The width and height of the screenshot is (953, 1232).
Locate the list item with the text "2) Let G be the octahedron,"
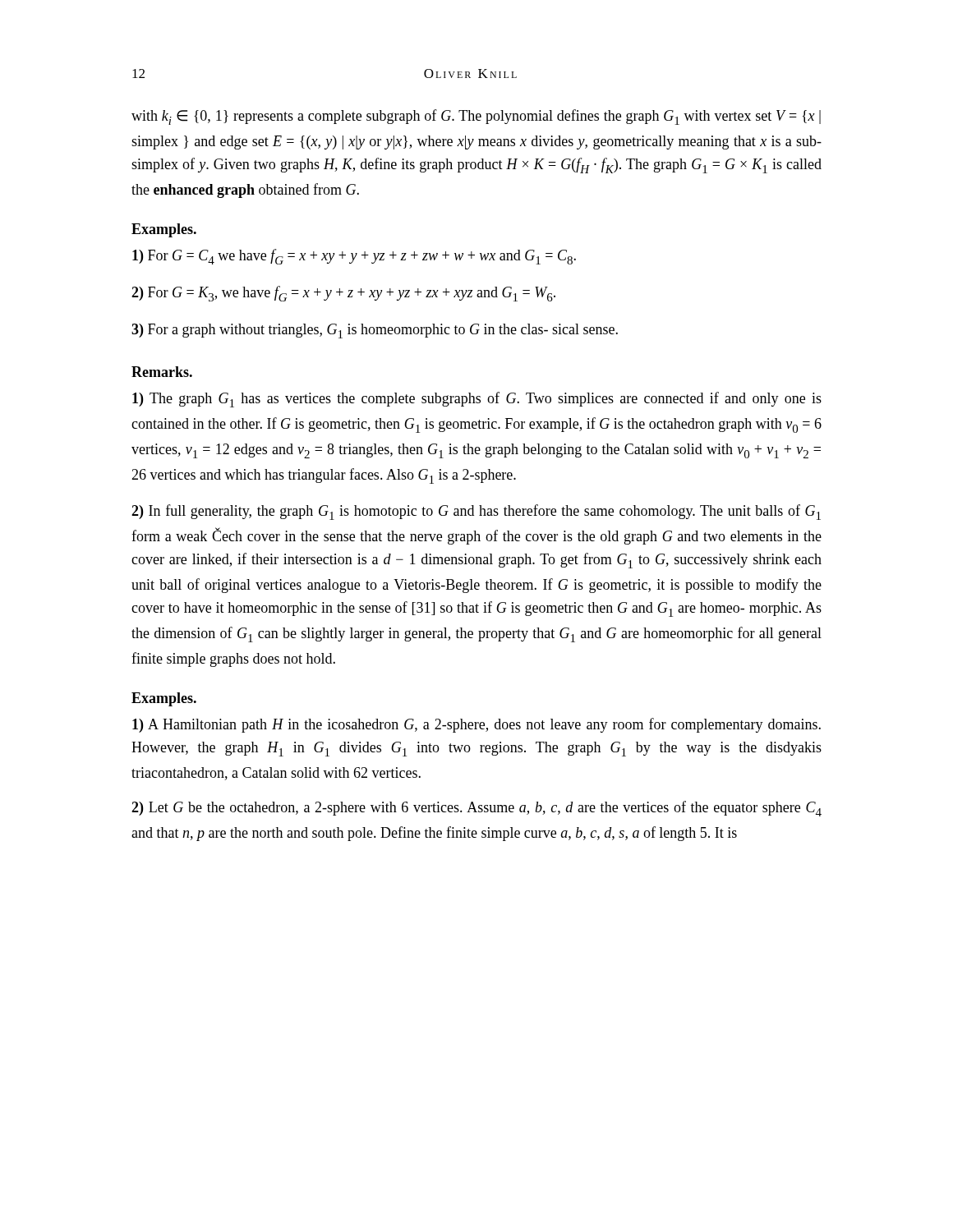(476, 821)
